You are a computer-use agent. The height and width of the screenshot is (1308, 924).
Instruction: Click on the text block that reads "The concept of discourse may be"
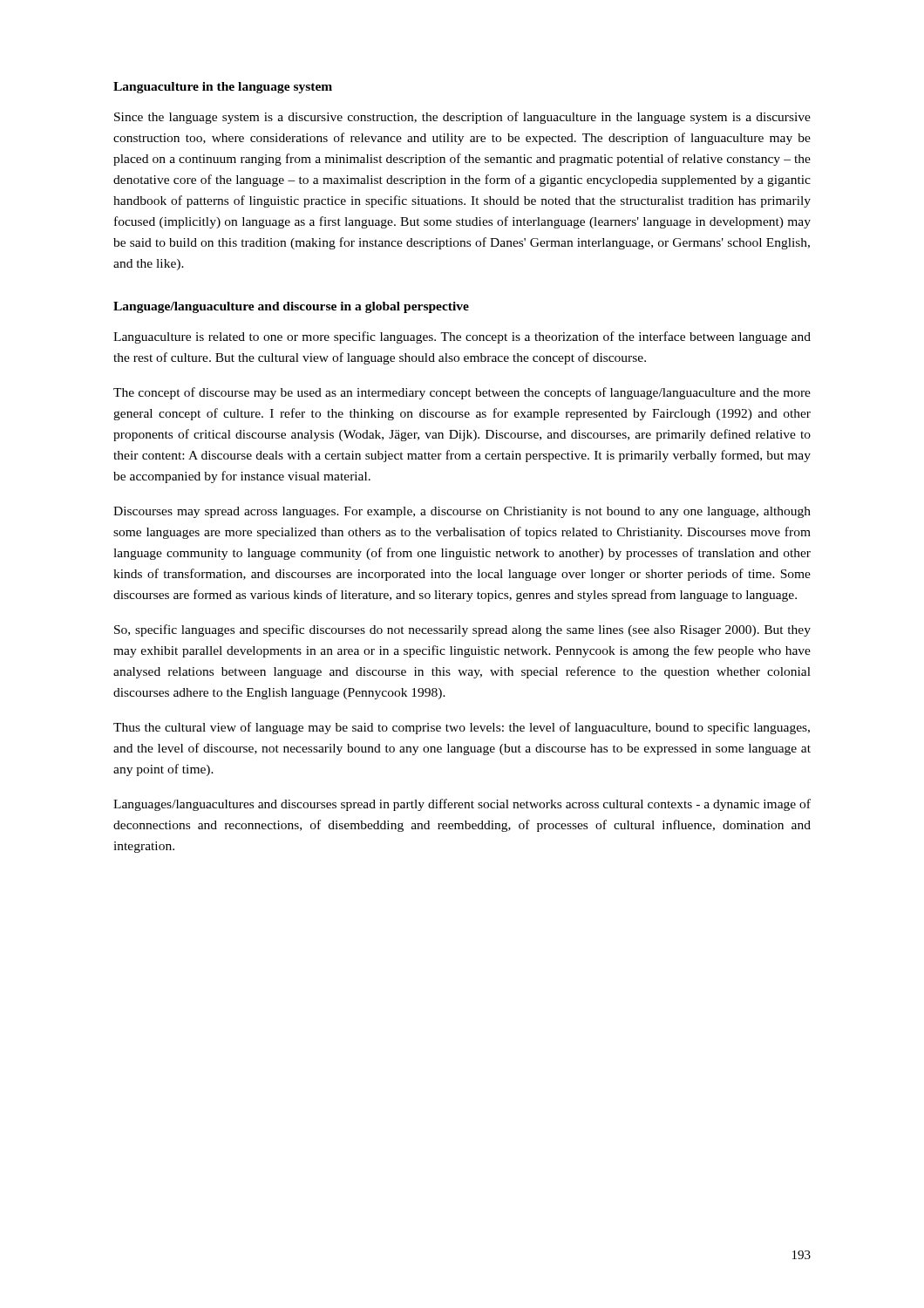pos(462,434)
